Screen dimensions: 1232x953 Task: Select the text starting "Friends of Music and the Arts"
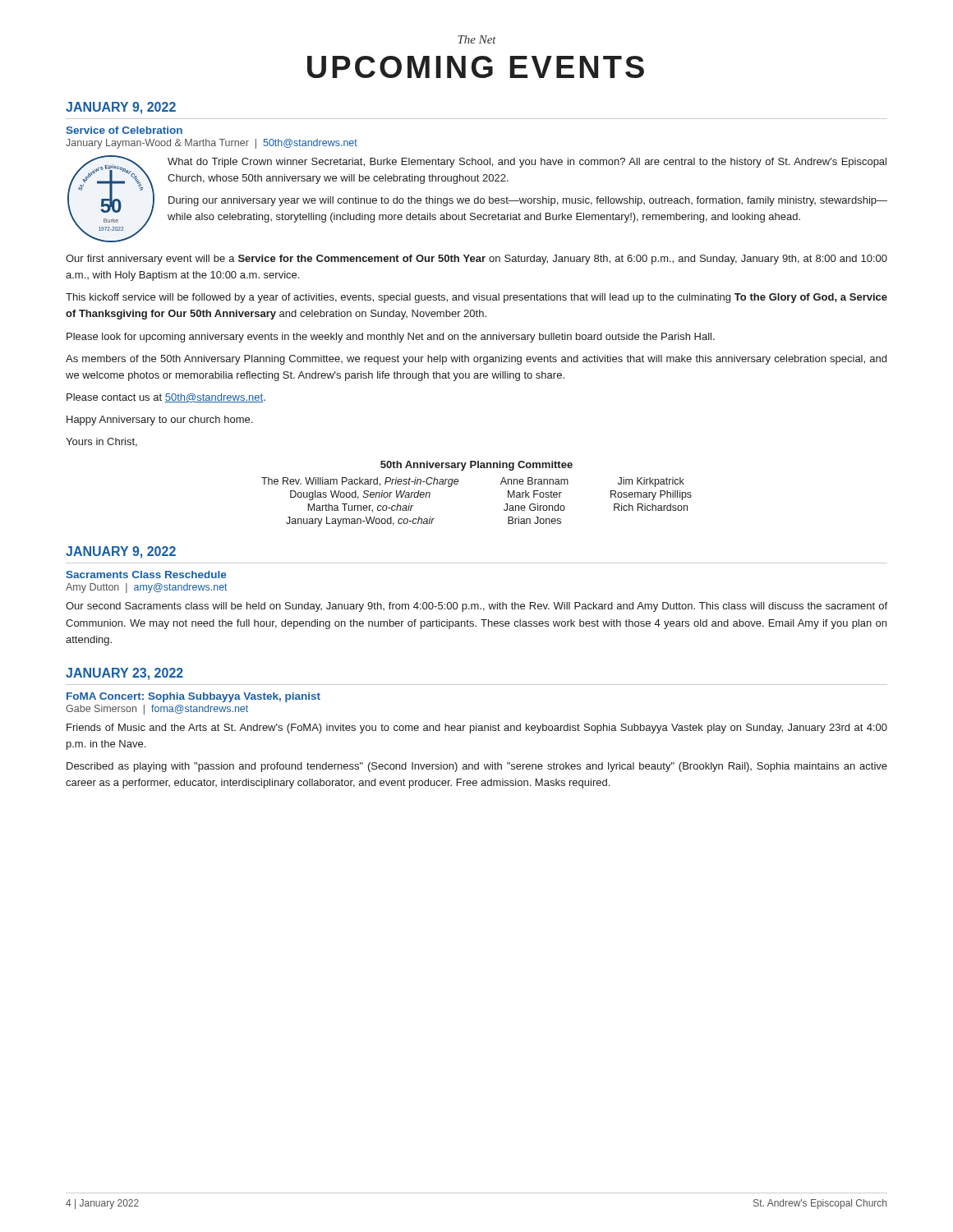point(476,735)
